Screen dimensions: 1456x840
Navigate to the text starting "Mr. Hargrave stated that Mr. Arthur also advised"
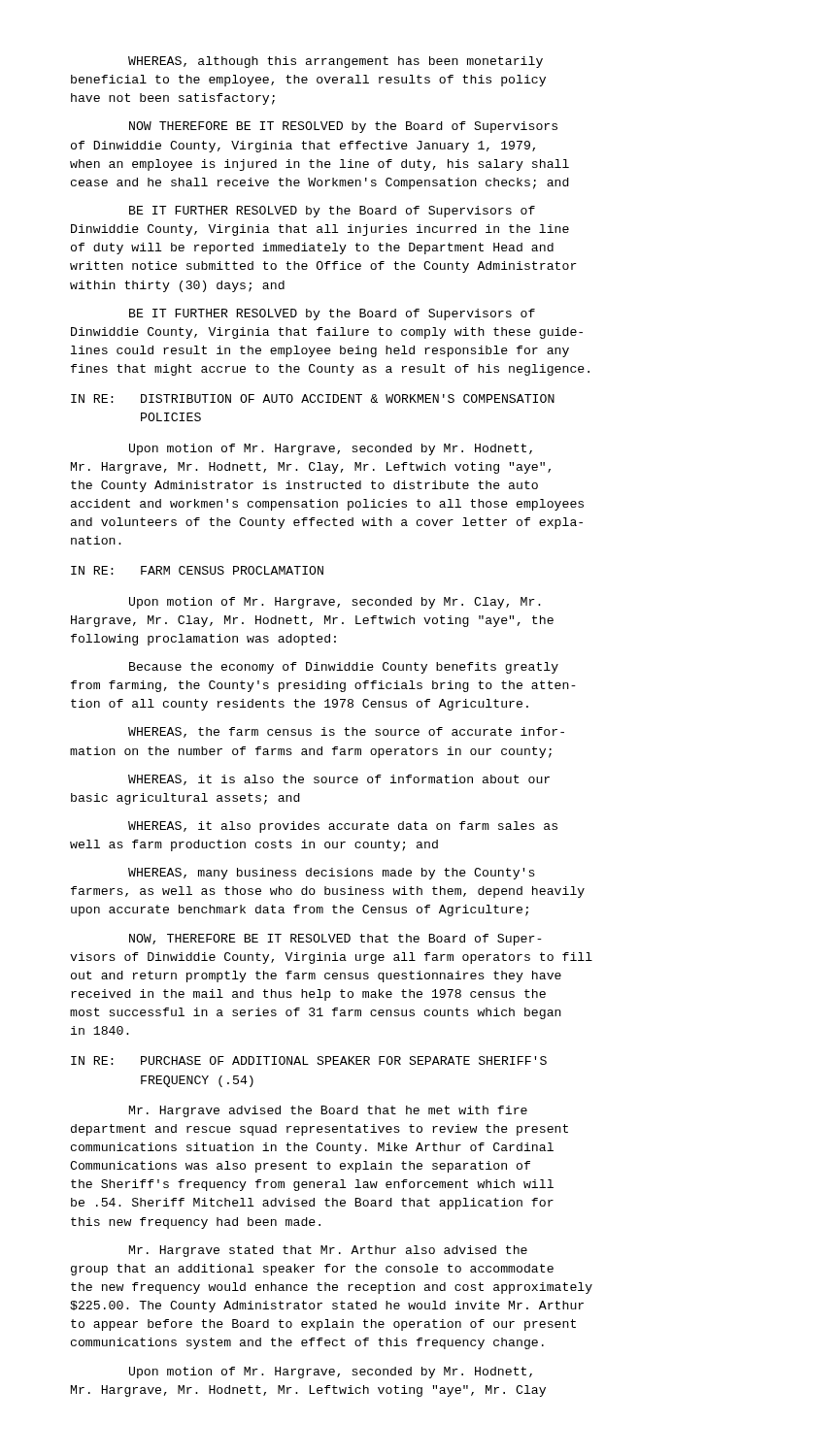420,1297
